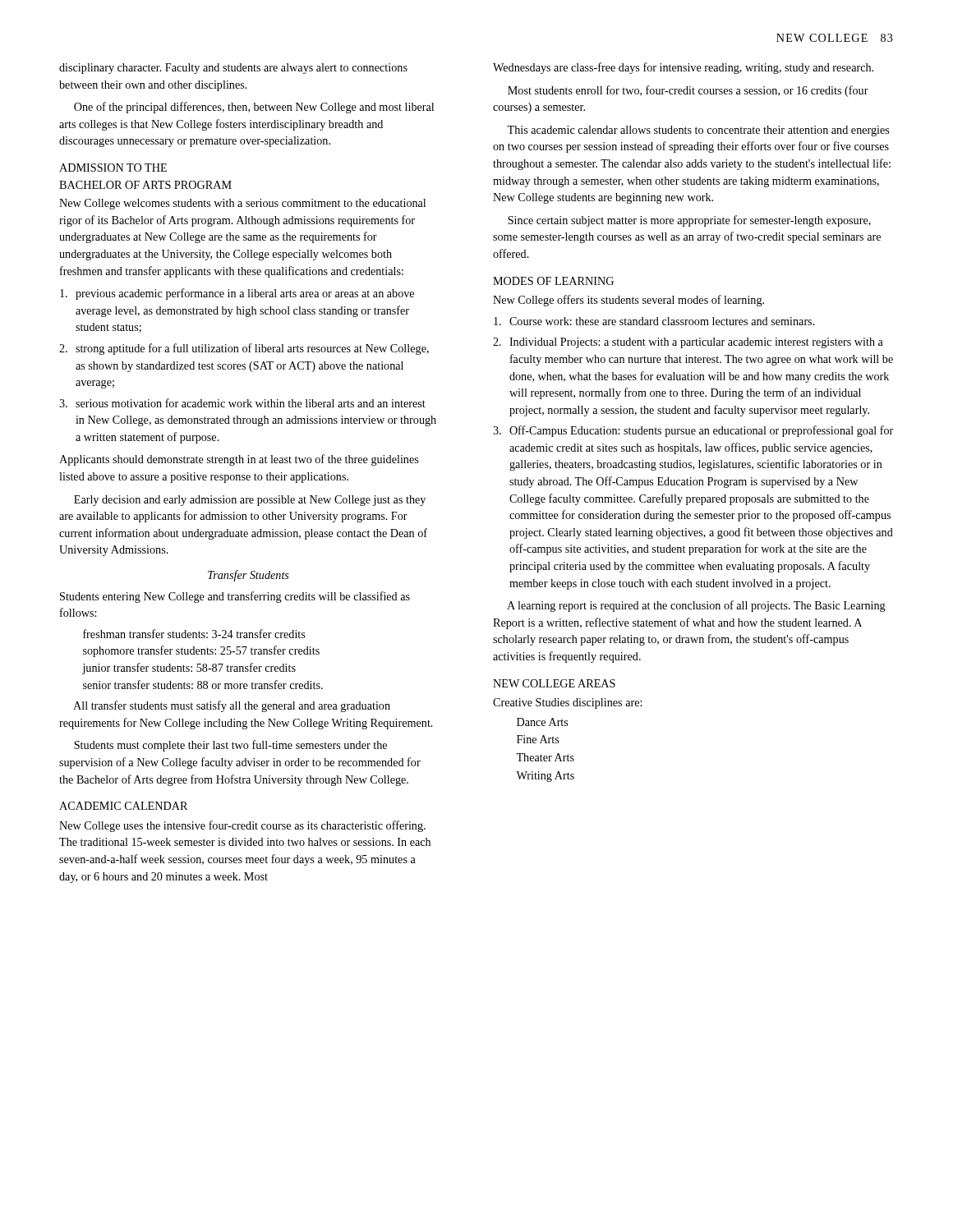The image size is (953, 1232).
Task: Click the passage that begins "New College offers its students several"
Action: 629,300
